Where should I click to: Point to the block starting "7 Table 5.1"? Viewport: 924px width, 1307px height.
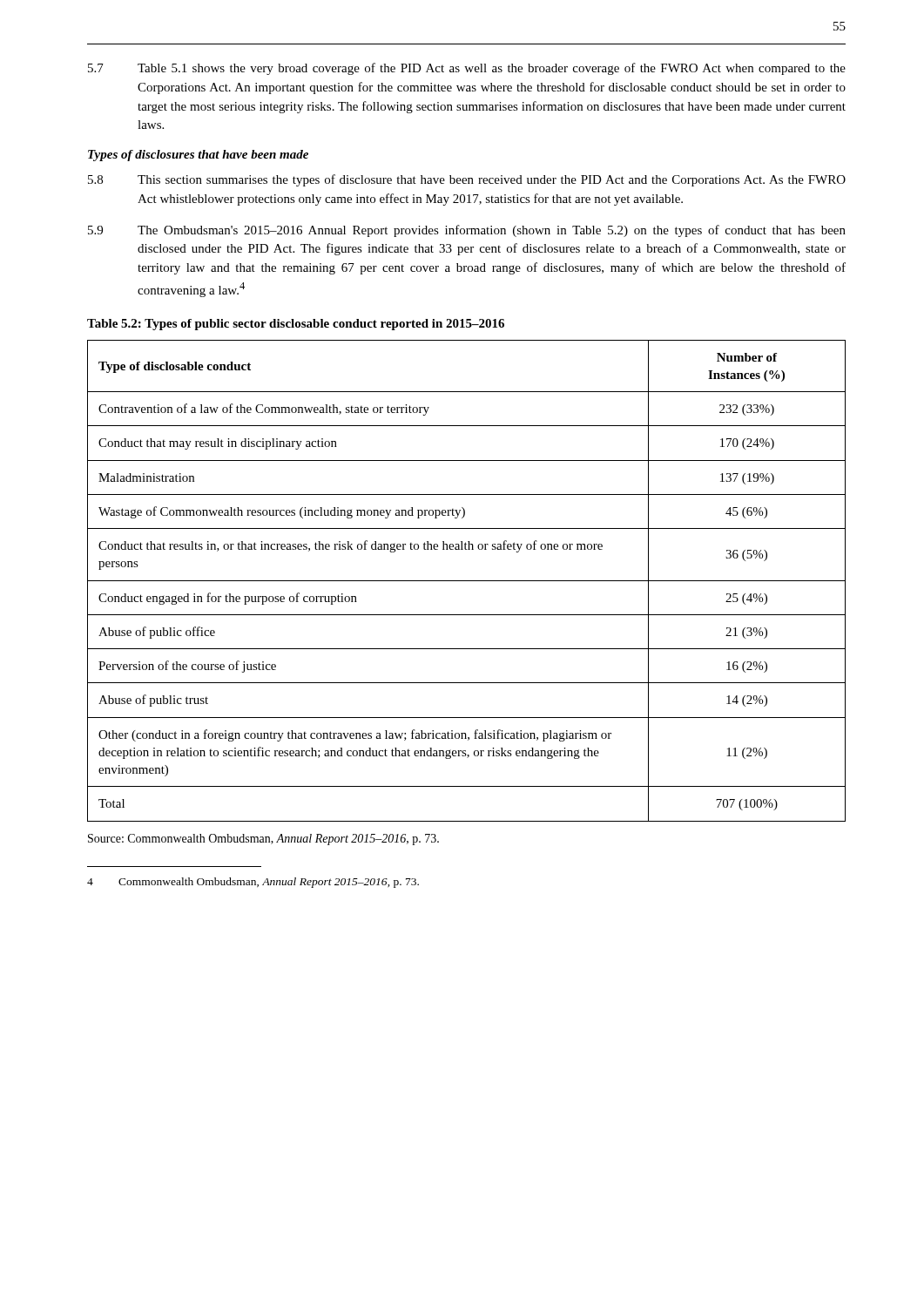click(466, 97)
